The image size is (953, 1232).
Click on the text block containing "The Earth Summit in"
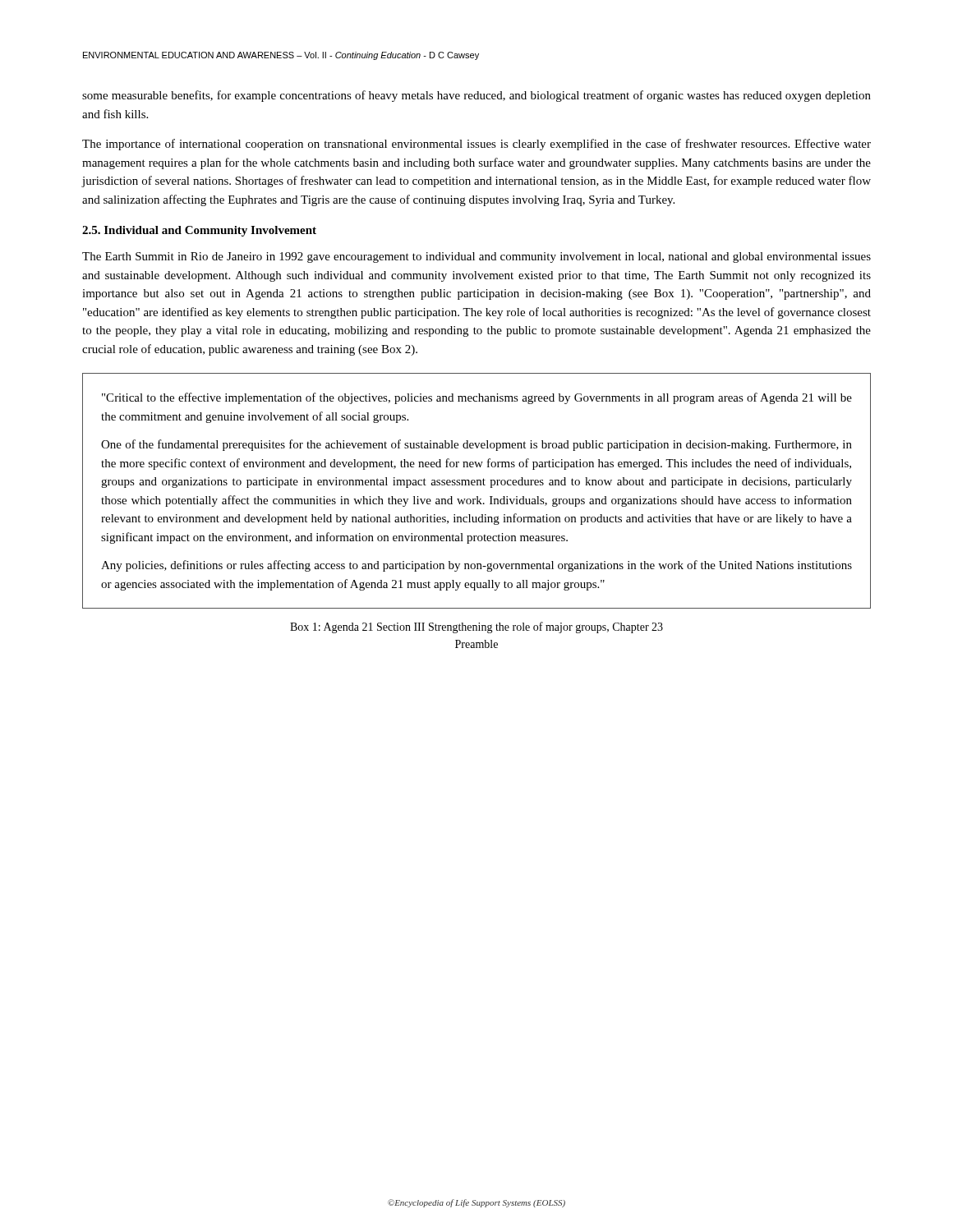coord(476,303)
